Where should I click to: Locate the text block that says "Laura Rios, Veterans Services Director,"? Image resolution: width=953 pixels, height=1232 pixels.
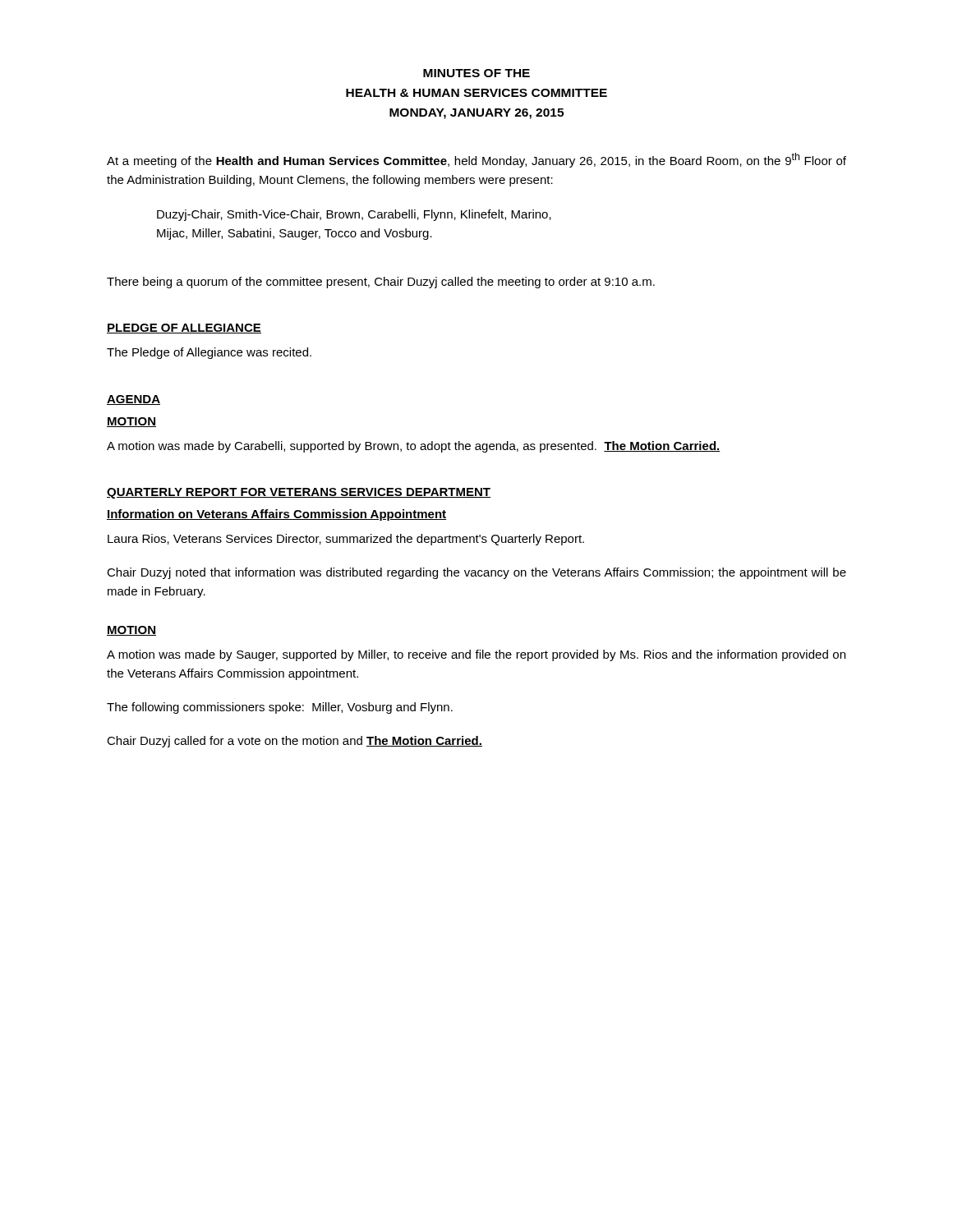[346, 538]
